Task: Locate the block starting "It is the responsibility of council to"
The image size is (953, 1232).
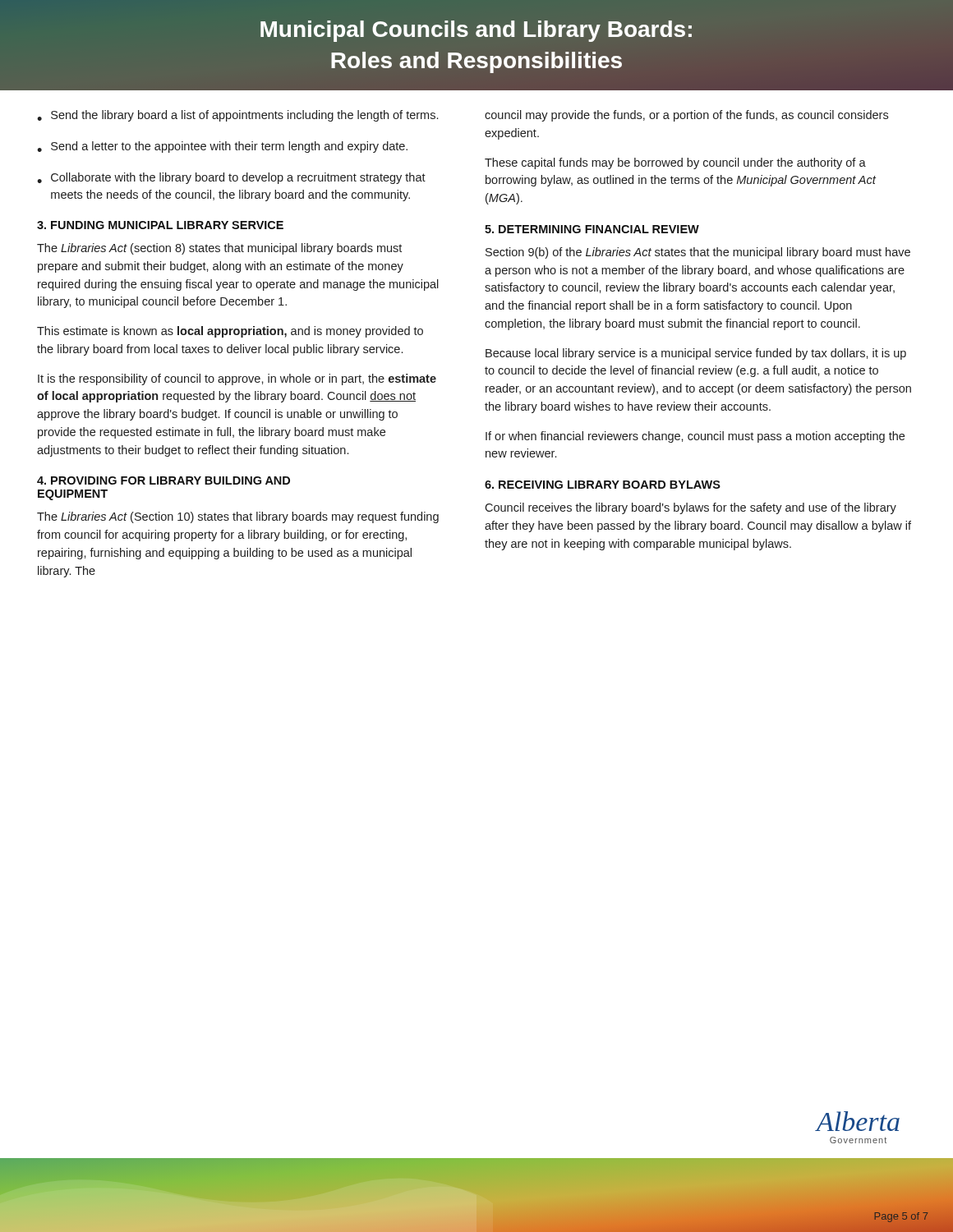Action: [237, 414]
